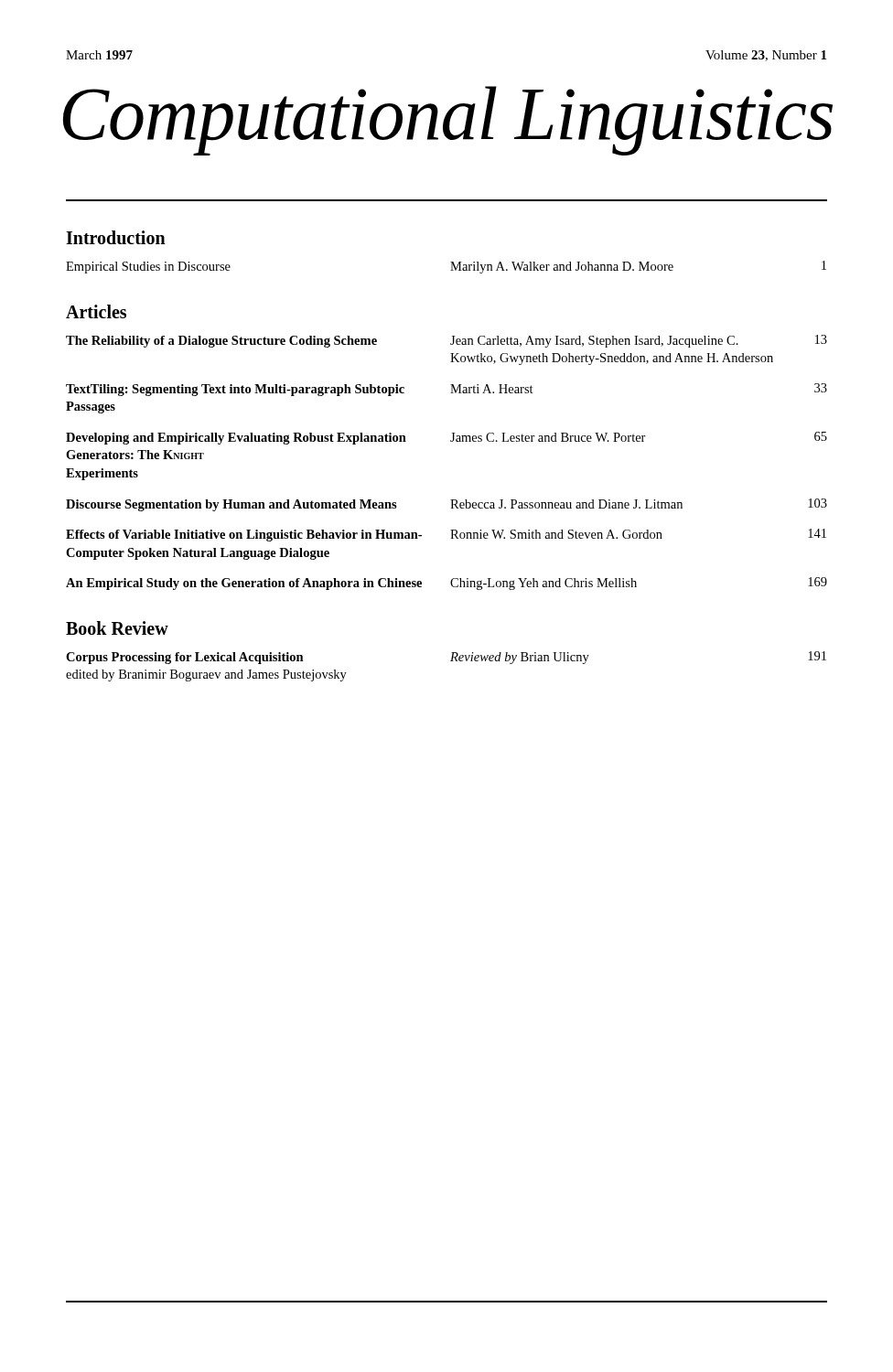The height and width of the screenshot is (1372, 893).
Task: Point to the block beginning "Effects of Variable Initiative"
Action: 446,544
